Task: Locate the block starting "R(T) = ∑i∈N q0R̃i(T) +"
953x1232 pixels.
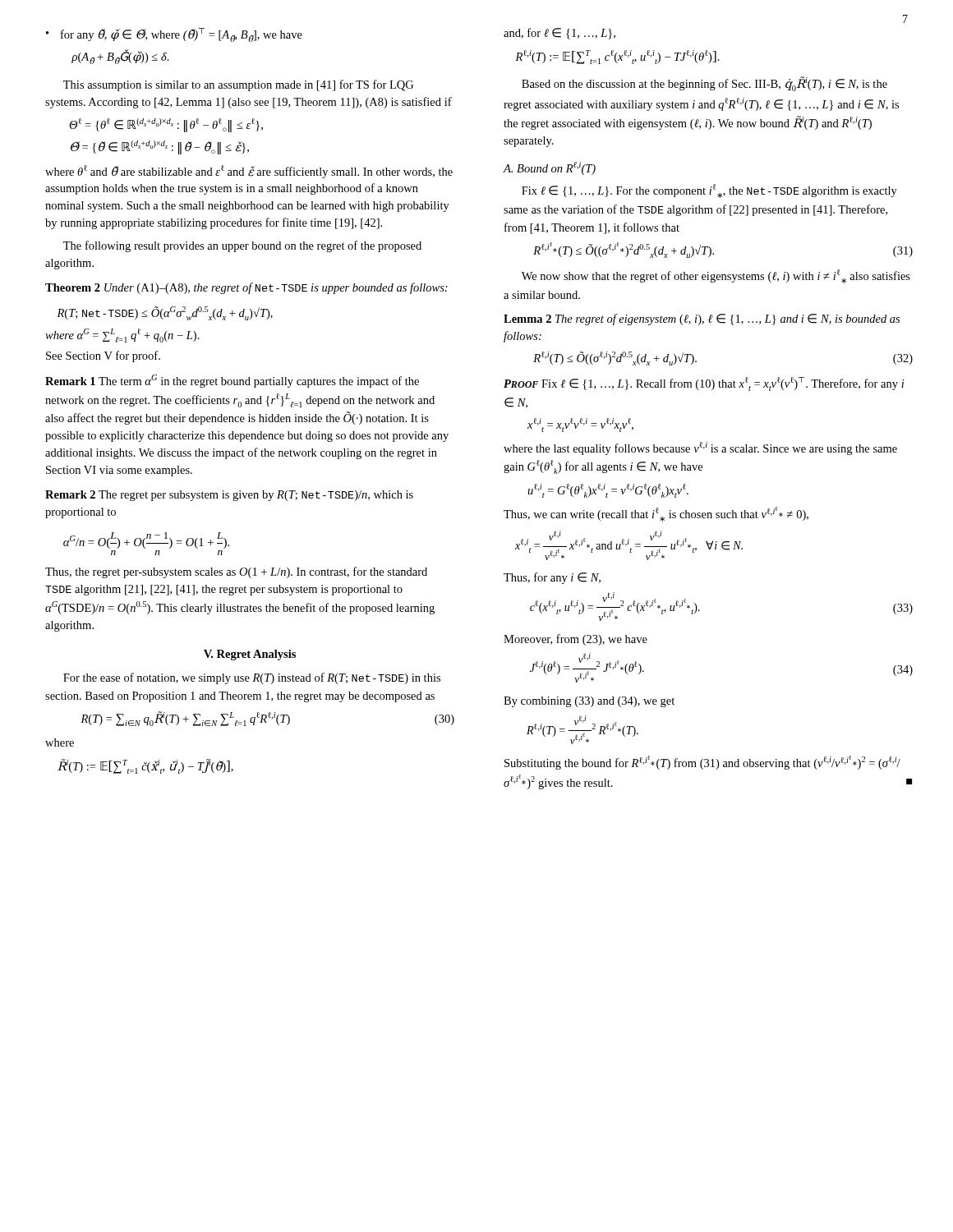Action: pos(262,719)
